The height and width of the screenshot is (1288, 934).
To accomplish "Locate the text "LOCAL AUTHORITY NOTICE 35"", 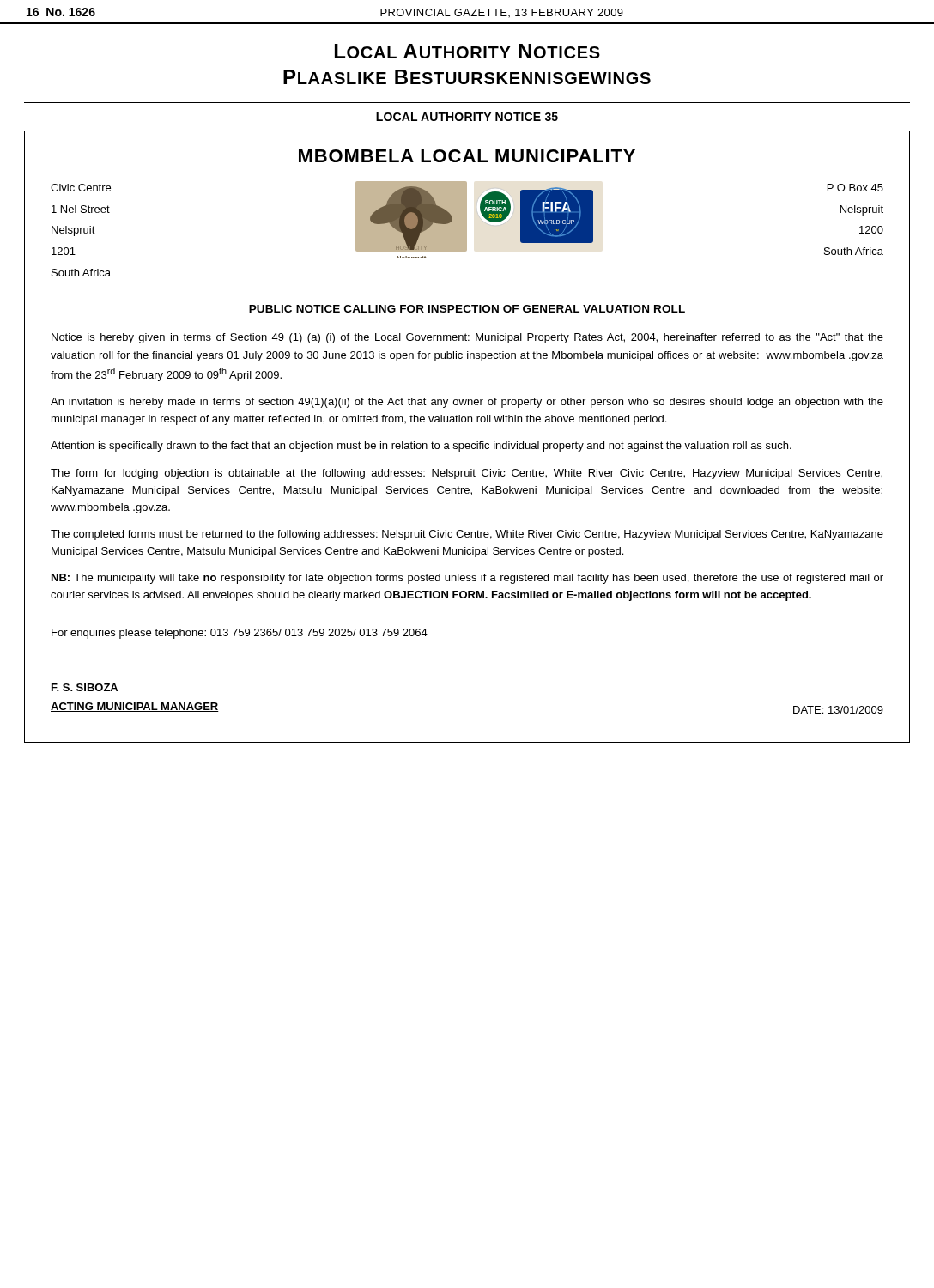I will click(467, 117).
